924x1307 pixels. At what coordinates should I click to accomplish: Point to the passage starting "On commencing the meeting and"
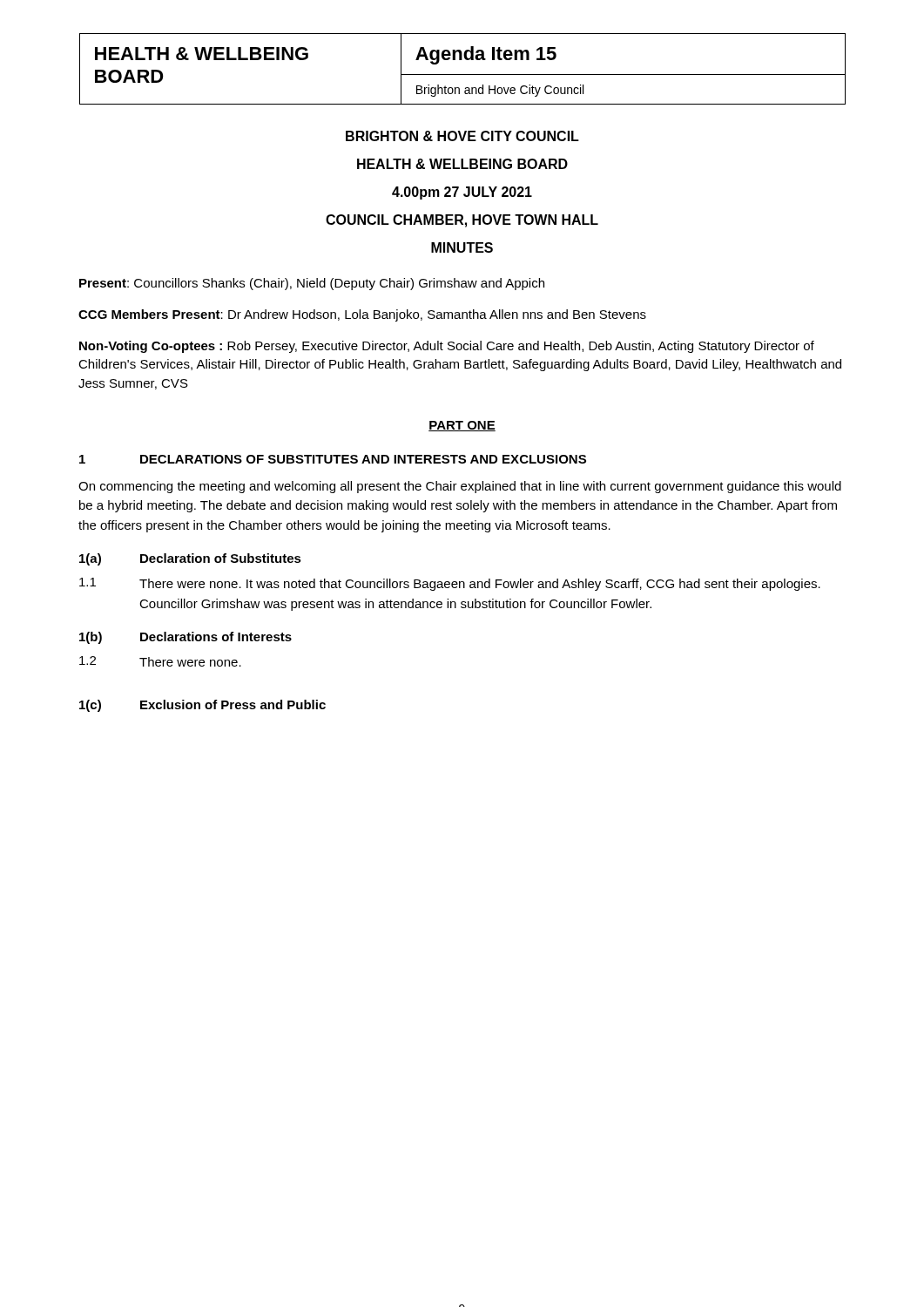(460, 505)
